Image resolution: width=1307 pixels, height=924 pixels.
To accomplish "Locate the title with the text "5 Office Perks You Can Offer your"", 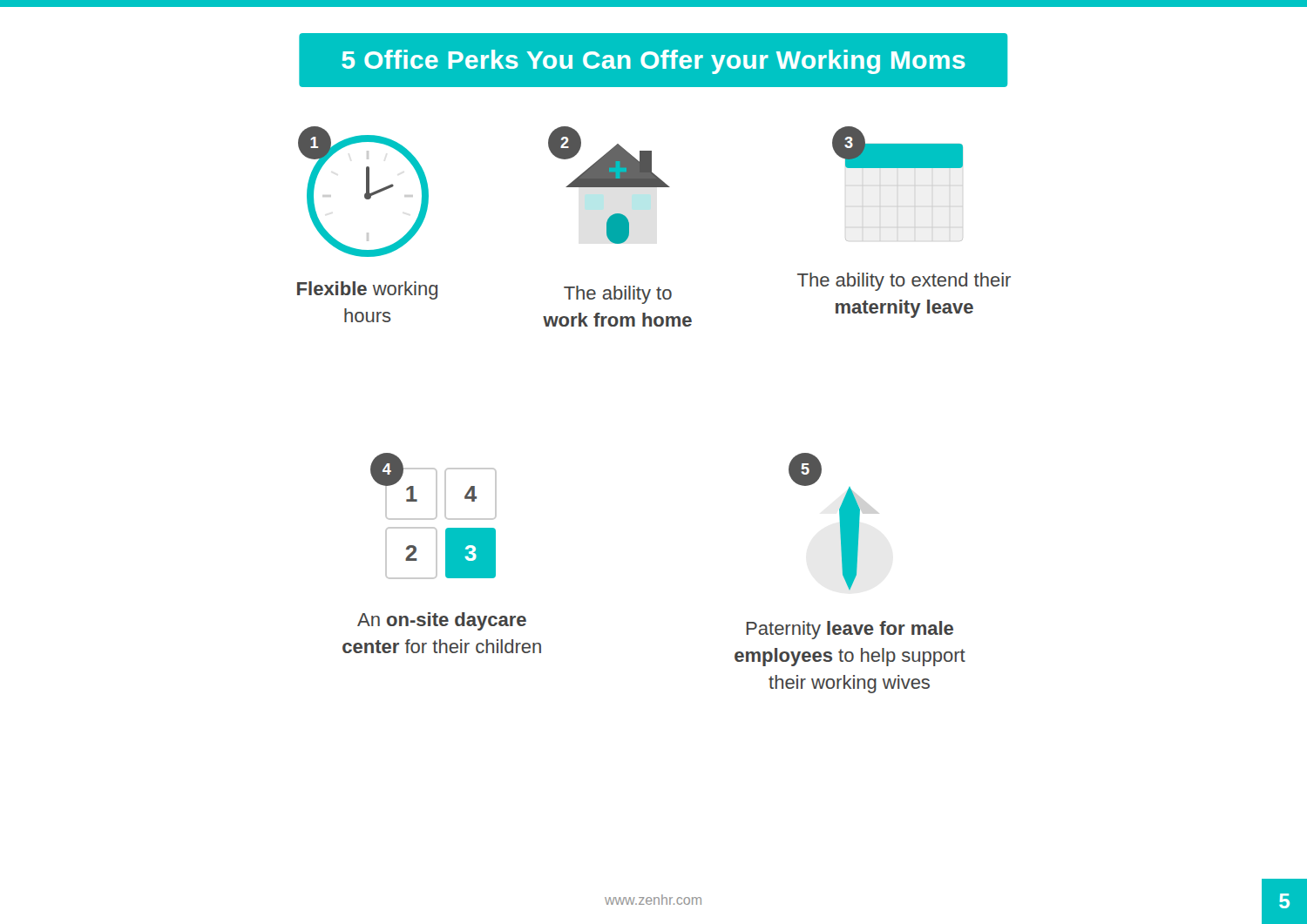I will click(654, 60).
